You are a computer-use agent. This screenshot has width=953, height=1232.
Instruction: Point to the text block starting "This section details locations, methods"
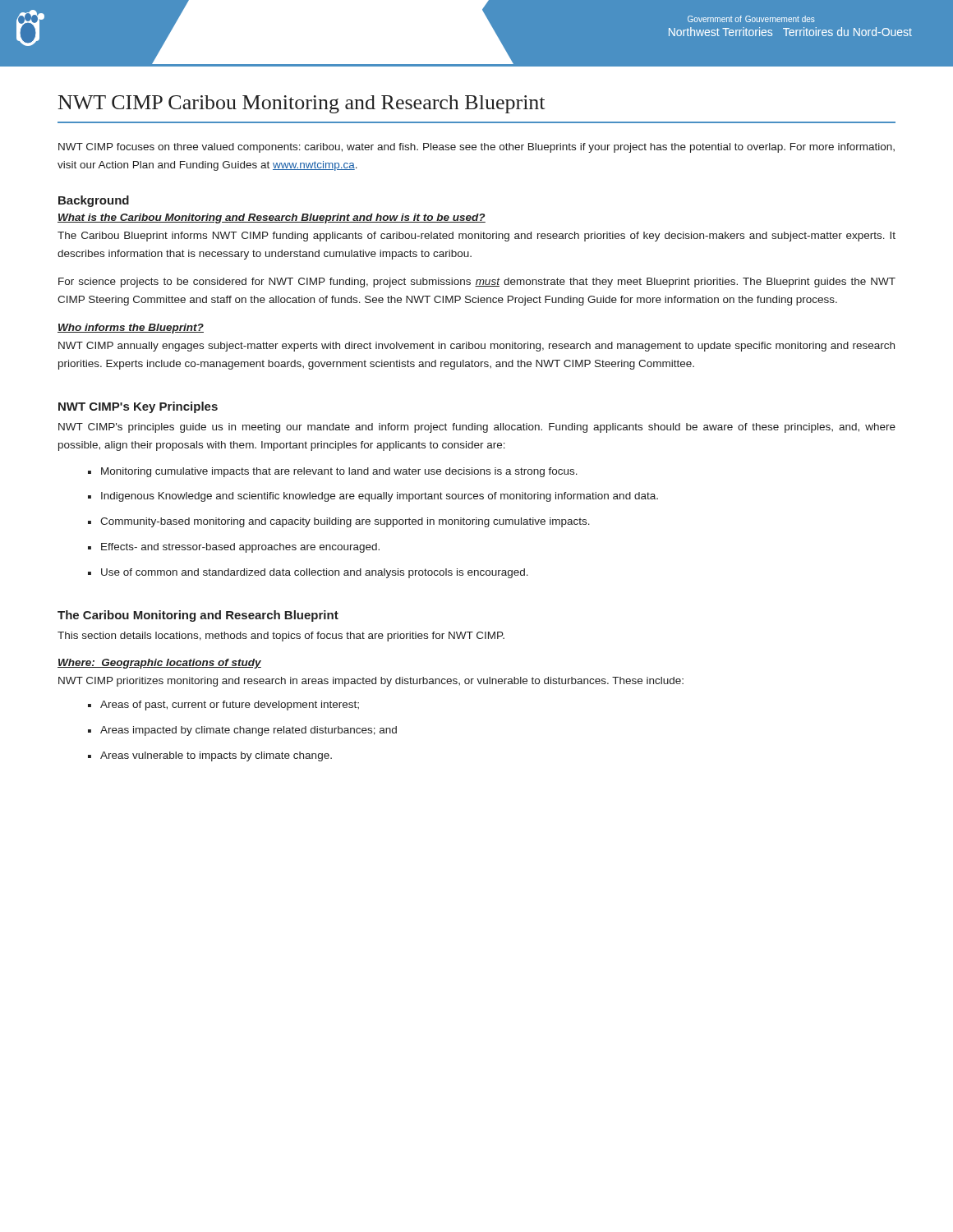click(x=281, y=635)
